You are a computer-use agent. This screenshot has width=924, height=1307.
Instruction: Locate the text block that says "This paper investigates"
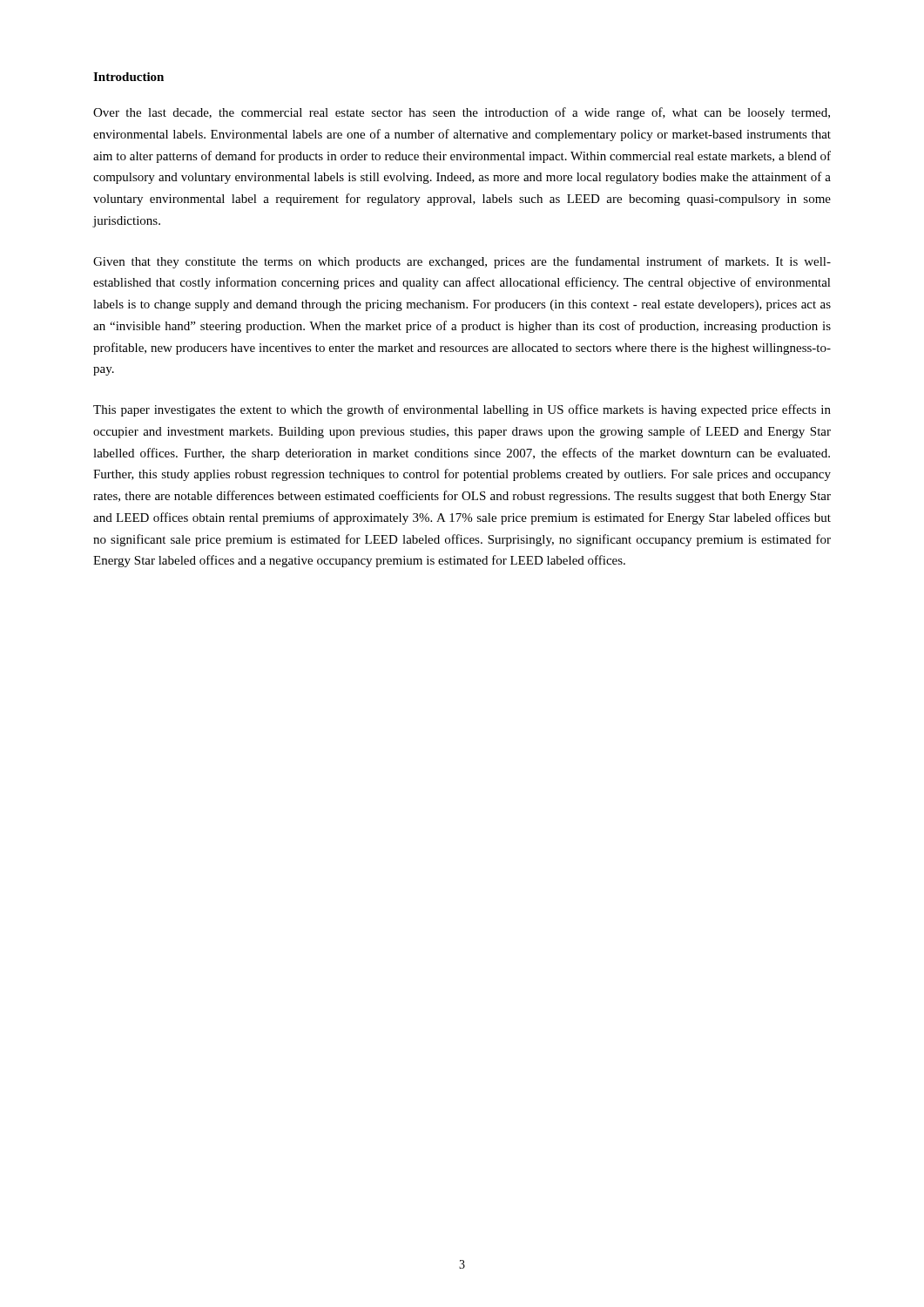[462, 485]
